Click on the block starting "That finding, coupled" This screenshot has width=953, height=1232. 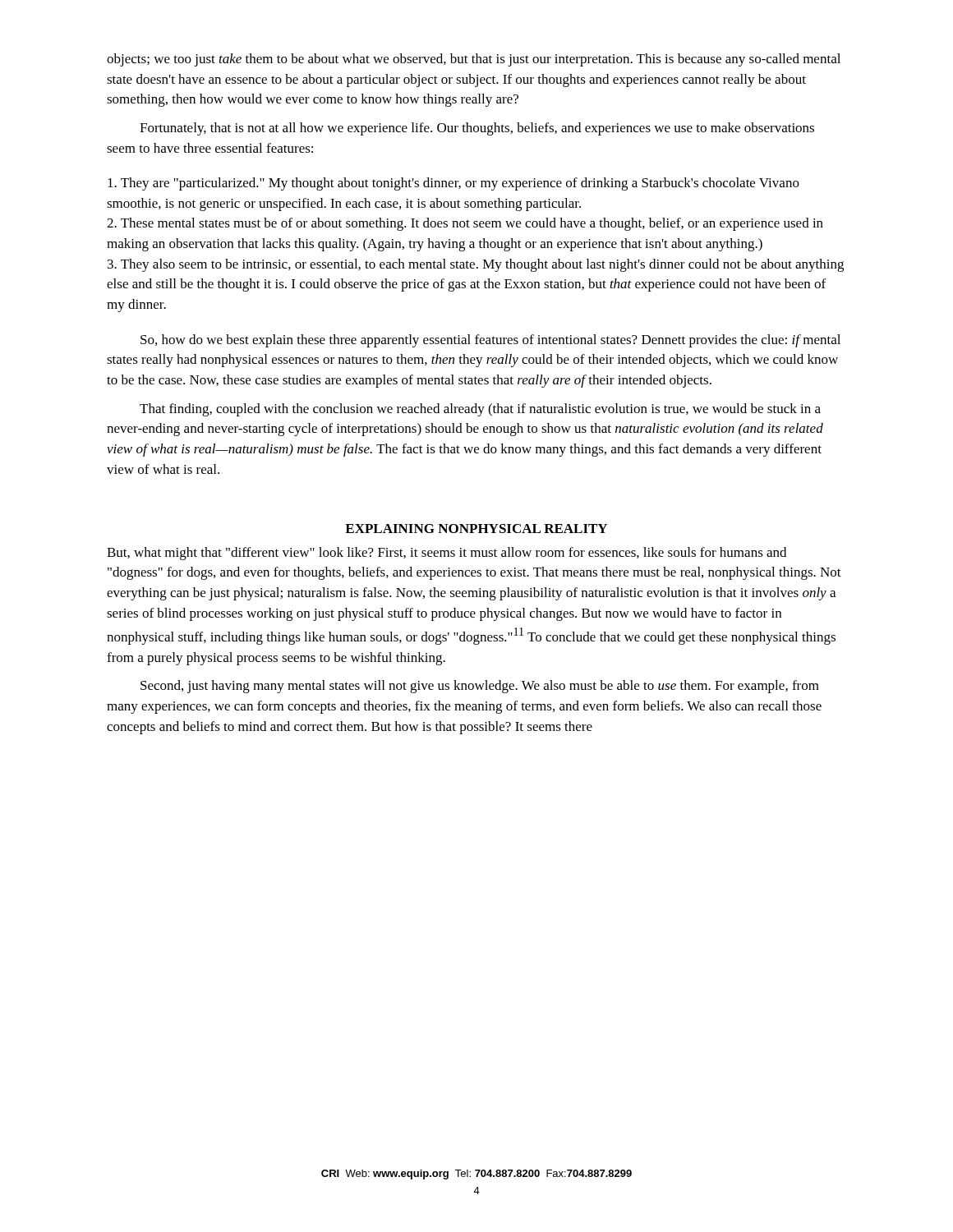pos(476,439)
